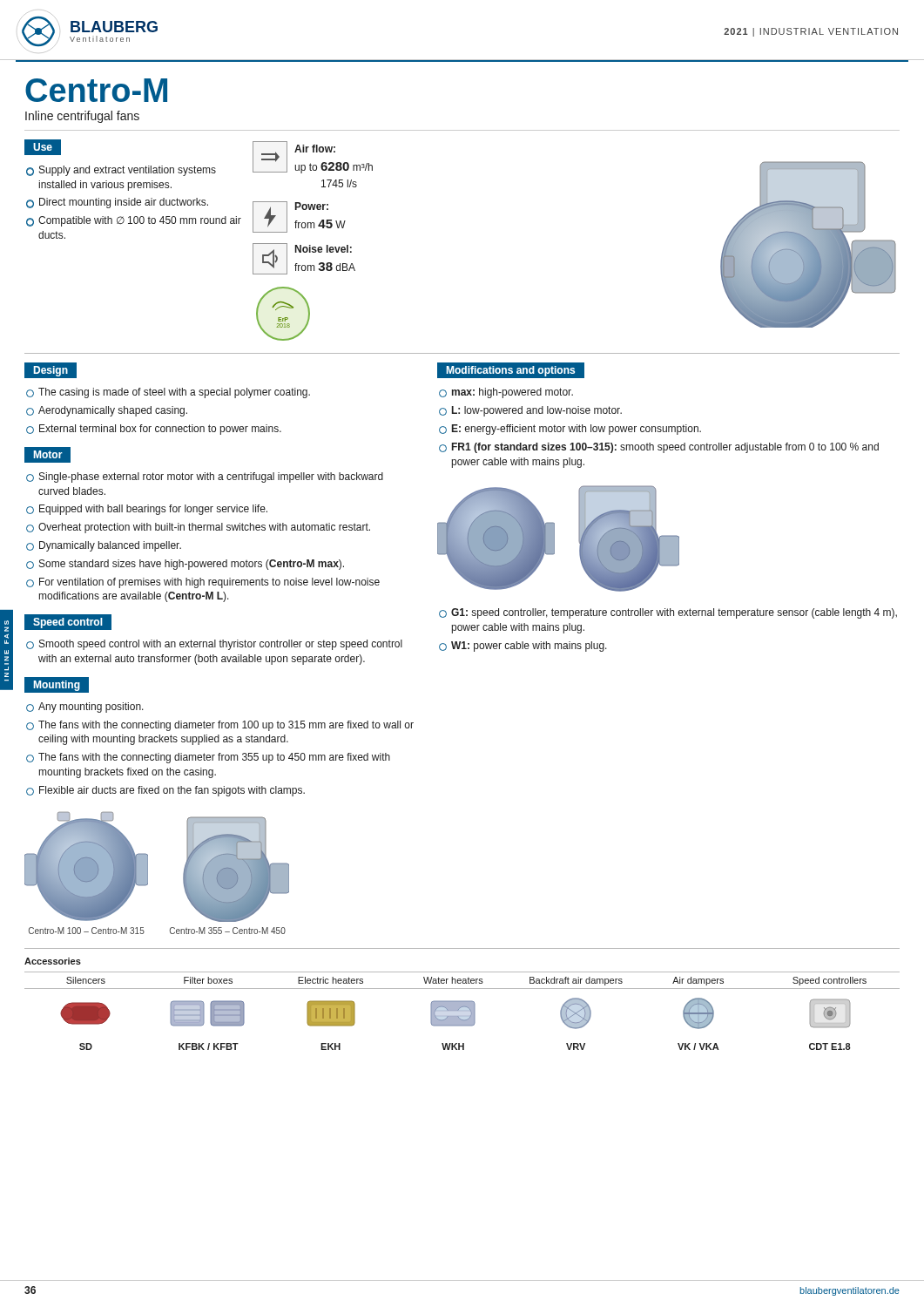Locate the text starting "W1: power cable with"
This screenshot has height=1307, width=924.
[x=523, y=646]
